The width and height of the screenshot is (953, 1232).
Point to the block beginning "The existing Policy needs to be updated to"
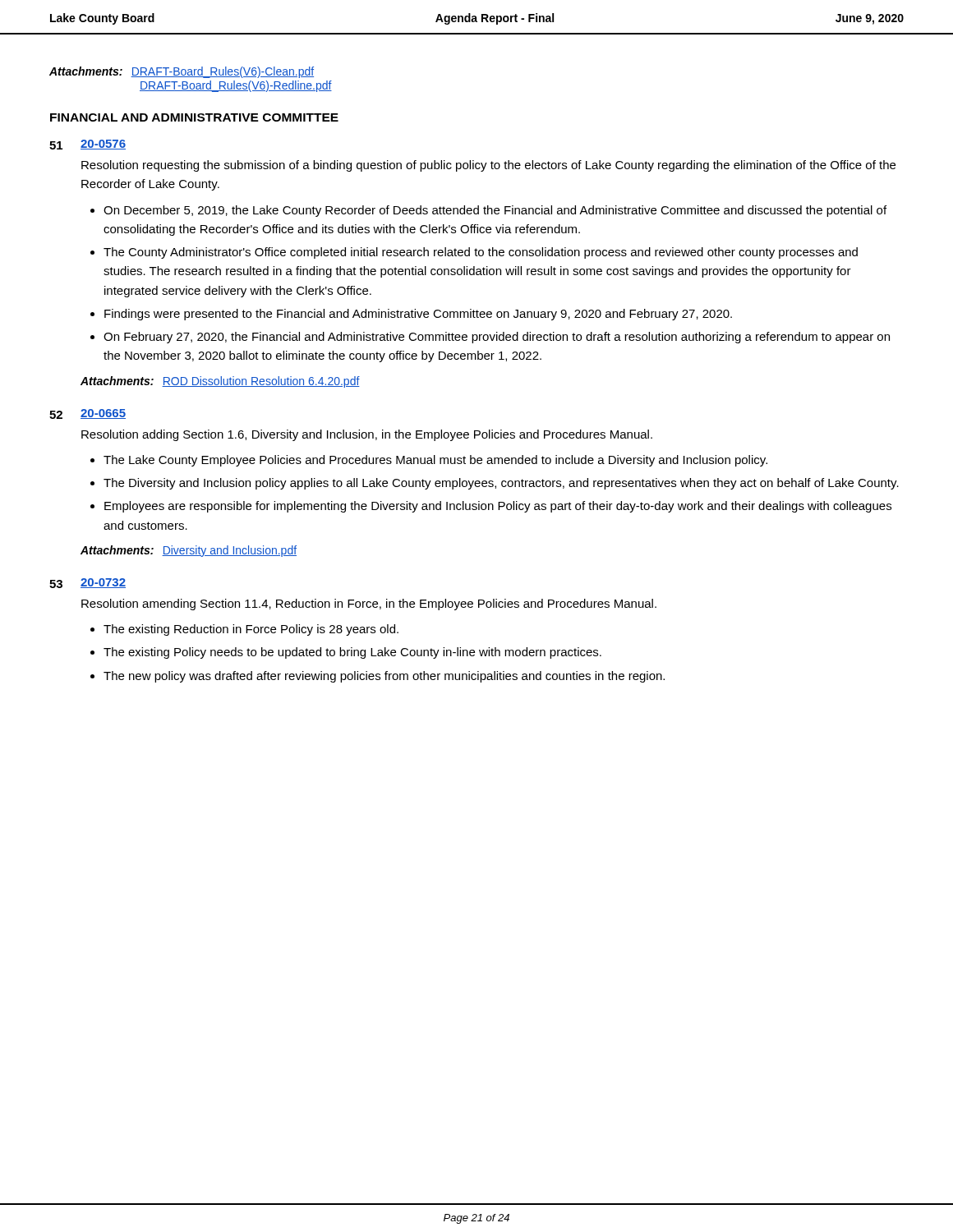[x=353, y=652]
